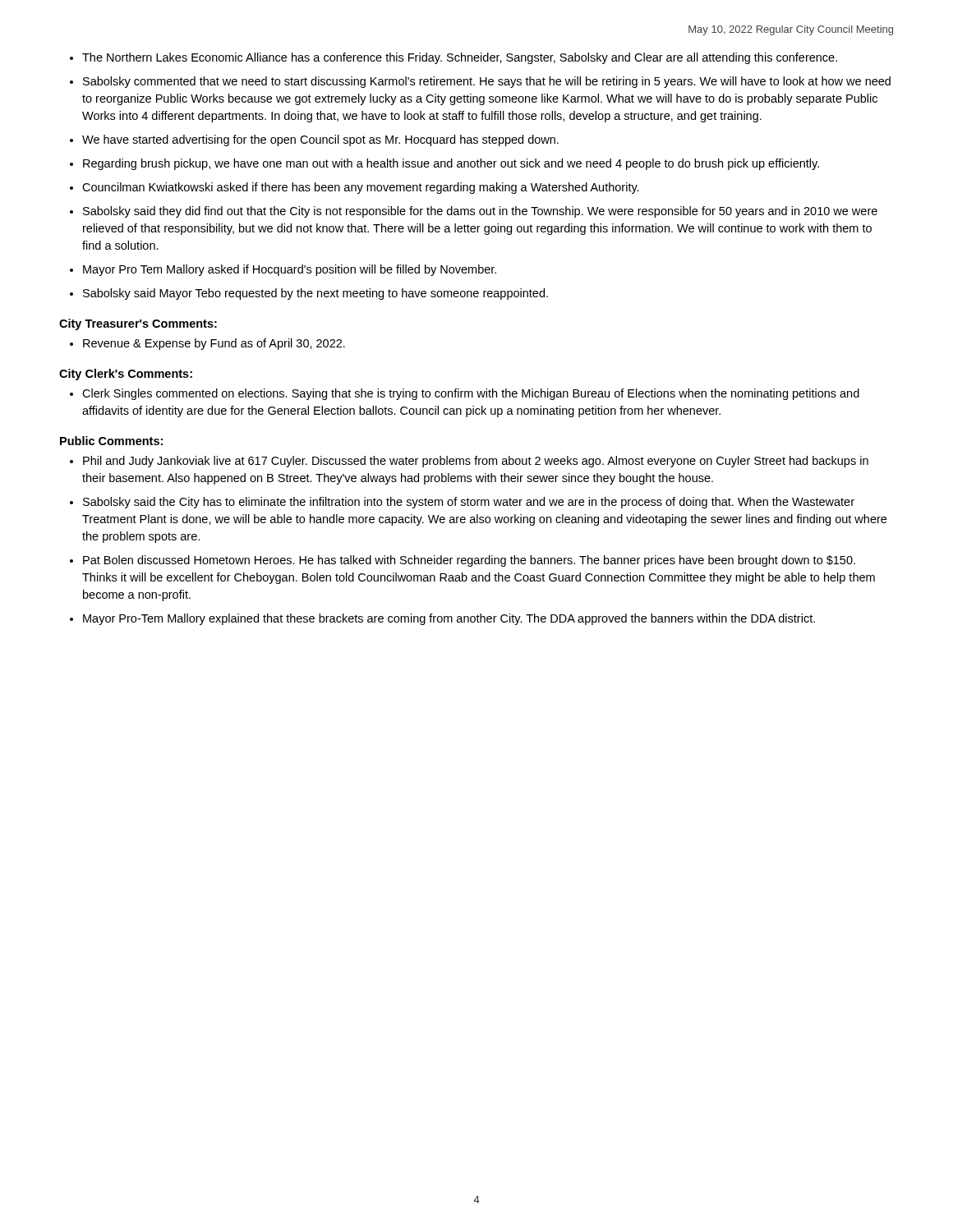Select the text starting "We have started advertising"

coord(321,140)
